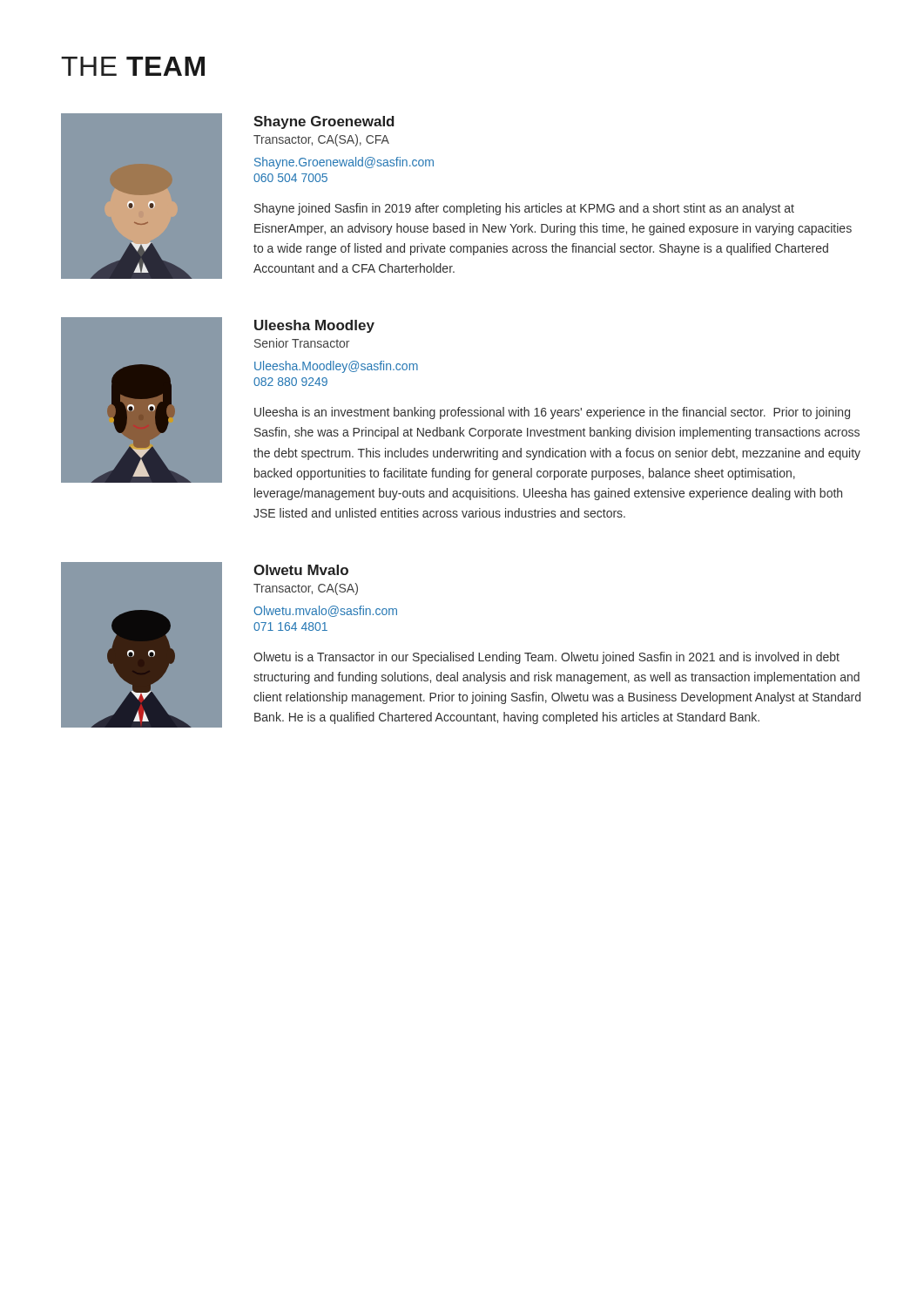Locate the text block with the text "Olwetu is a Transactor"
This screenshot has height=1307, width=924.
(x=557, y=687)
